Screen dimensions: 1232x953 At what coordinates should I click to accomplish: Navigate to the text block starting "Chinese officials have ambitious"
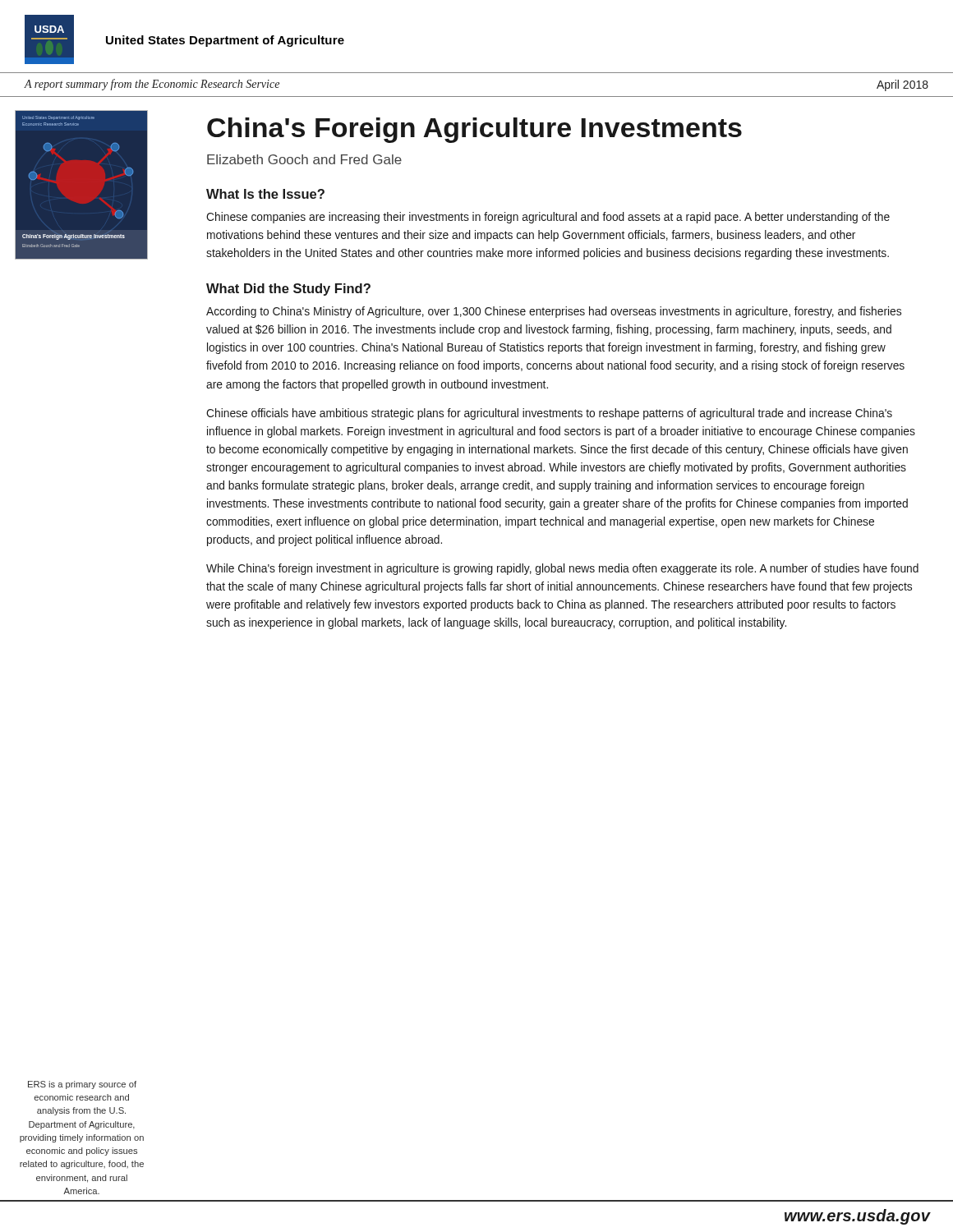point(561,477)
